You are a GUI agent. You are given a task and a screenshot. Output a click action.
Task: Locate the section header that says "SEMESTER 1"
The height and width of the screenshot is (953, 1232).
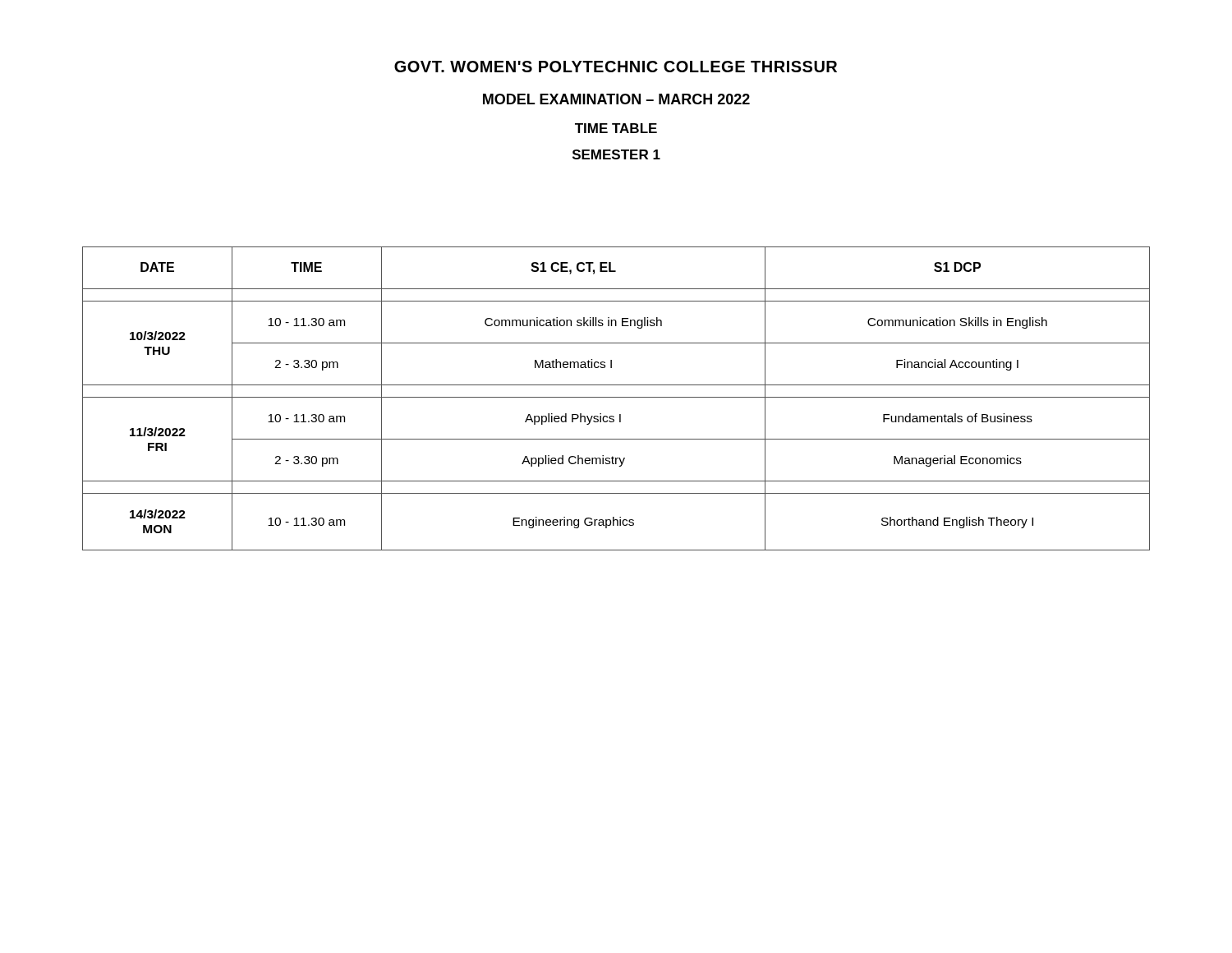[616, 155]
